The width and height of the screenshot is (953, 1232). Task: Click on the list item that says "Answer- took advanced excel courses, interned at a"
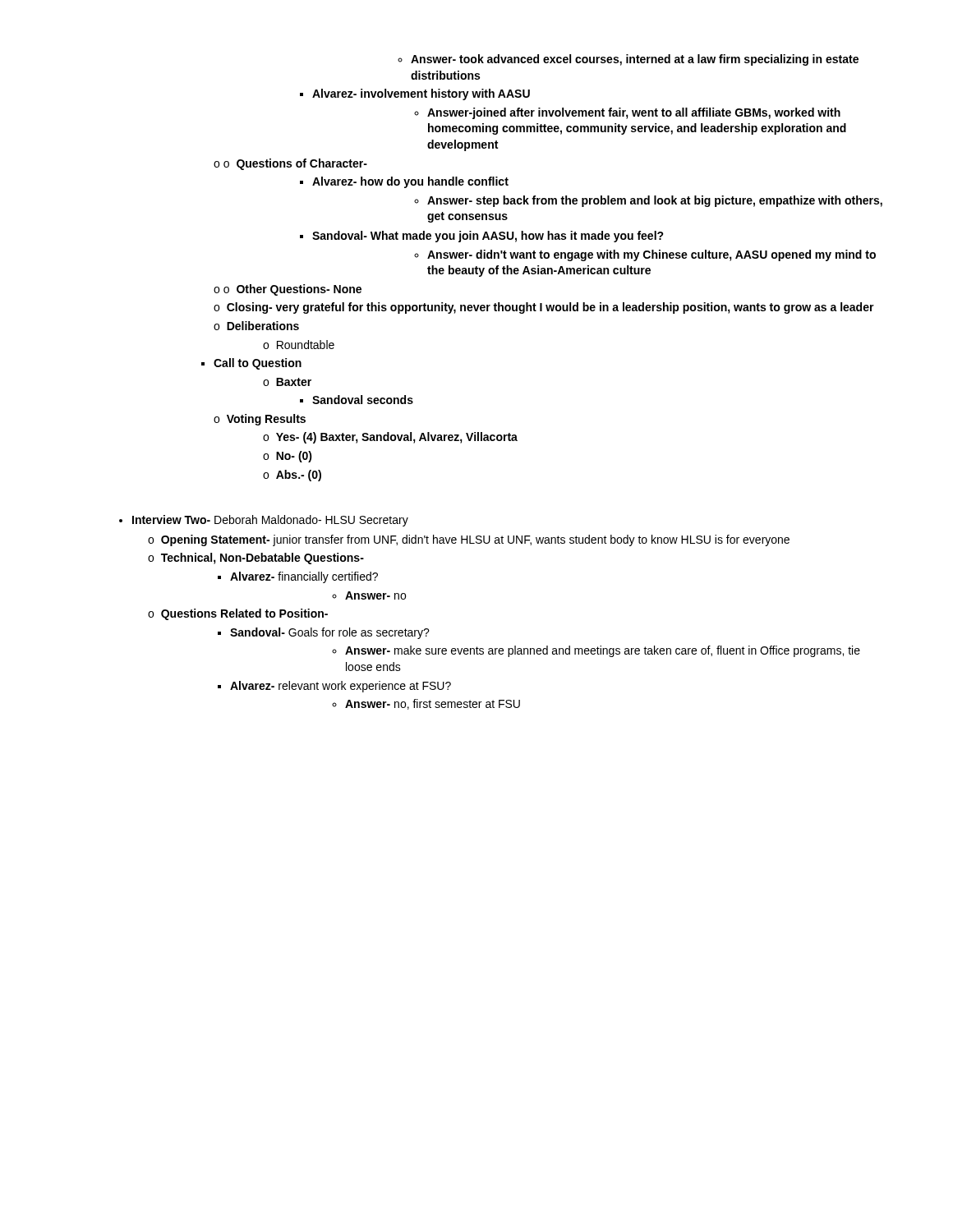pyautogui.click(x=641, y=68)
